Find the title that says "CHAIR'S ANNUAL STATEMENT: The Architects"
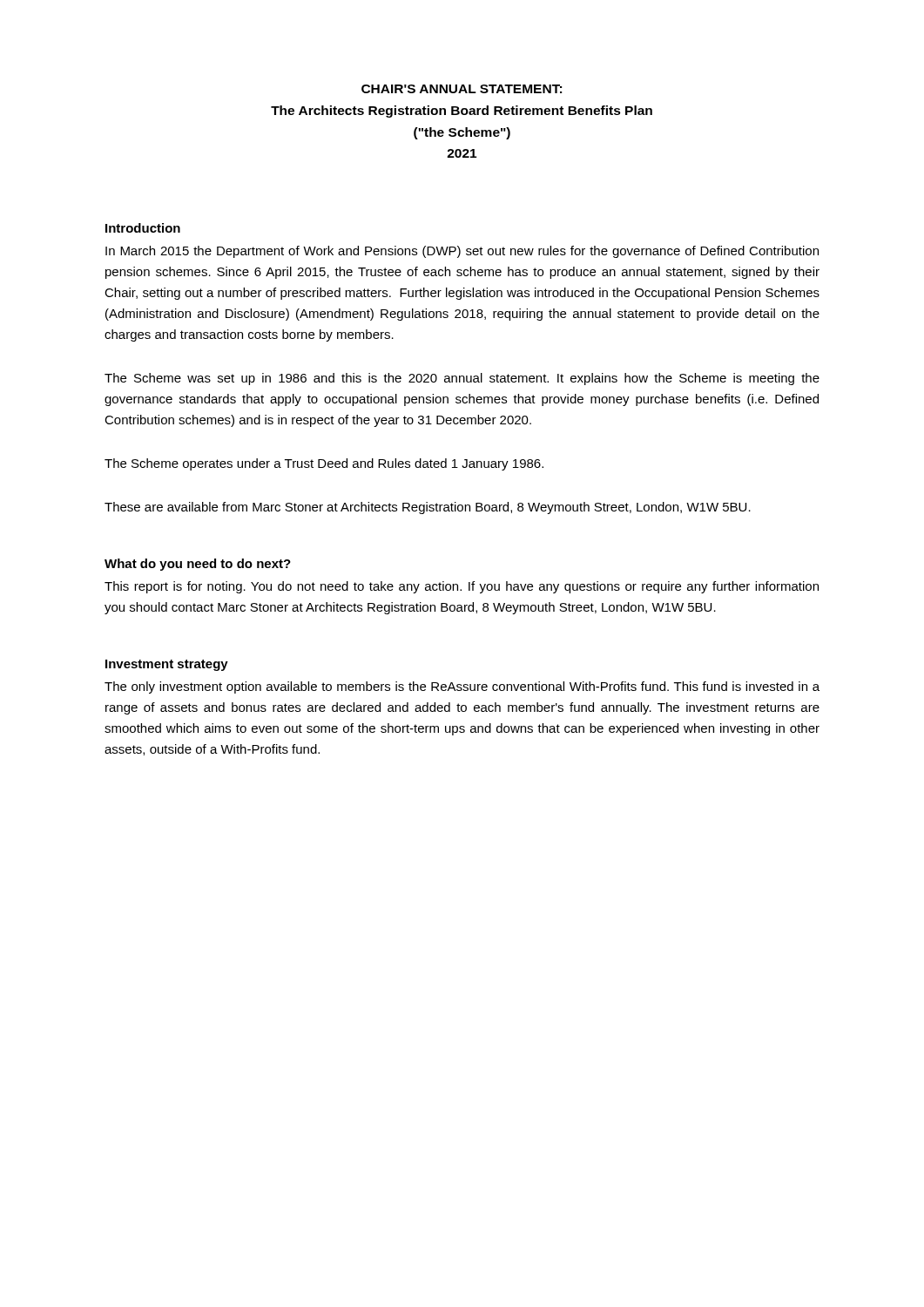Viewport: 924px width, 1307px height. 462,122
